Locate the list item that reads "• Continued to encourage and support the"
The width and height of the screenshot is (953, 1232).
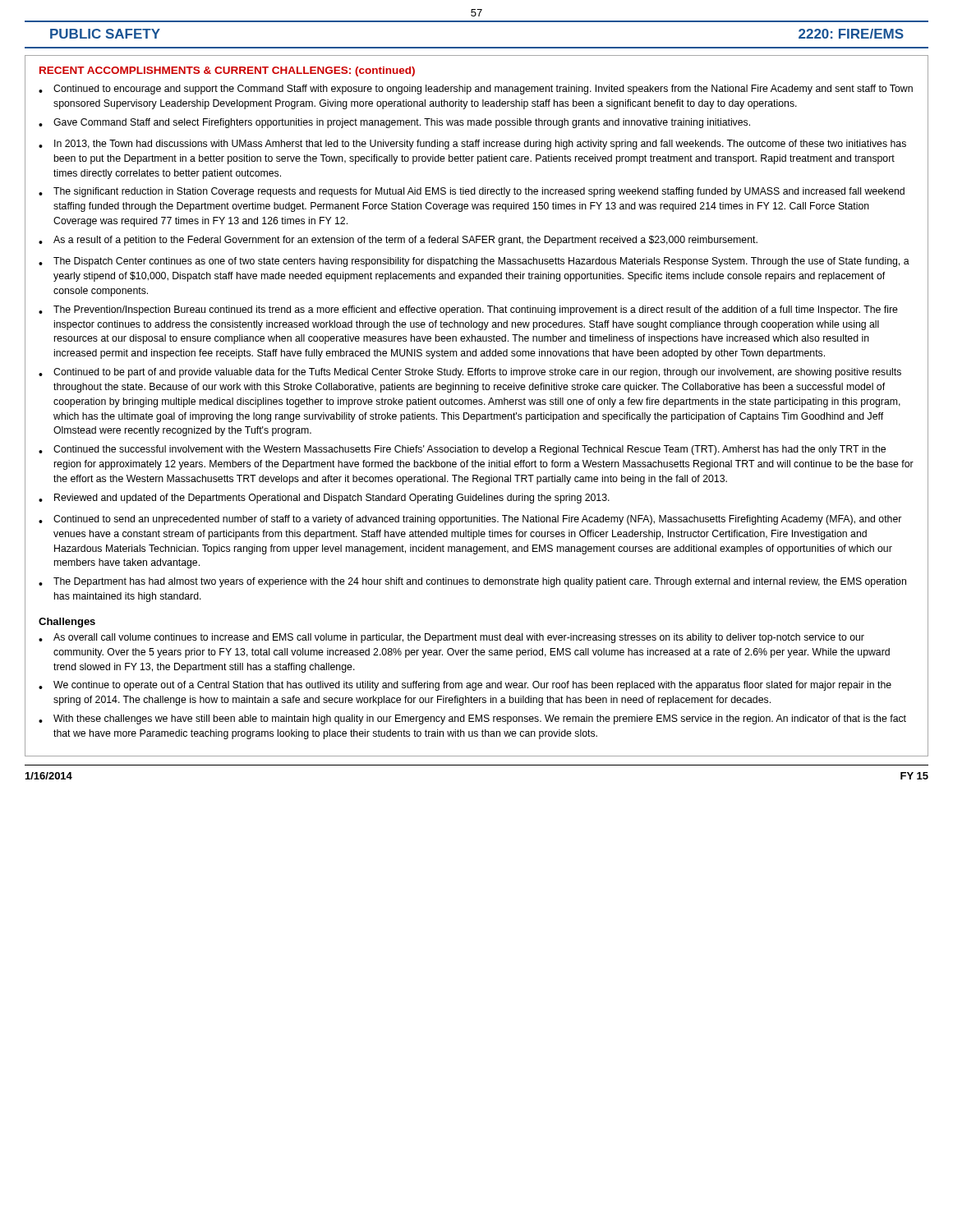pos(476,97)
